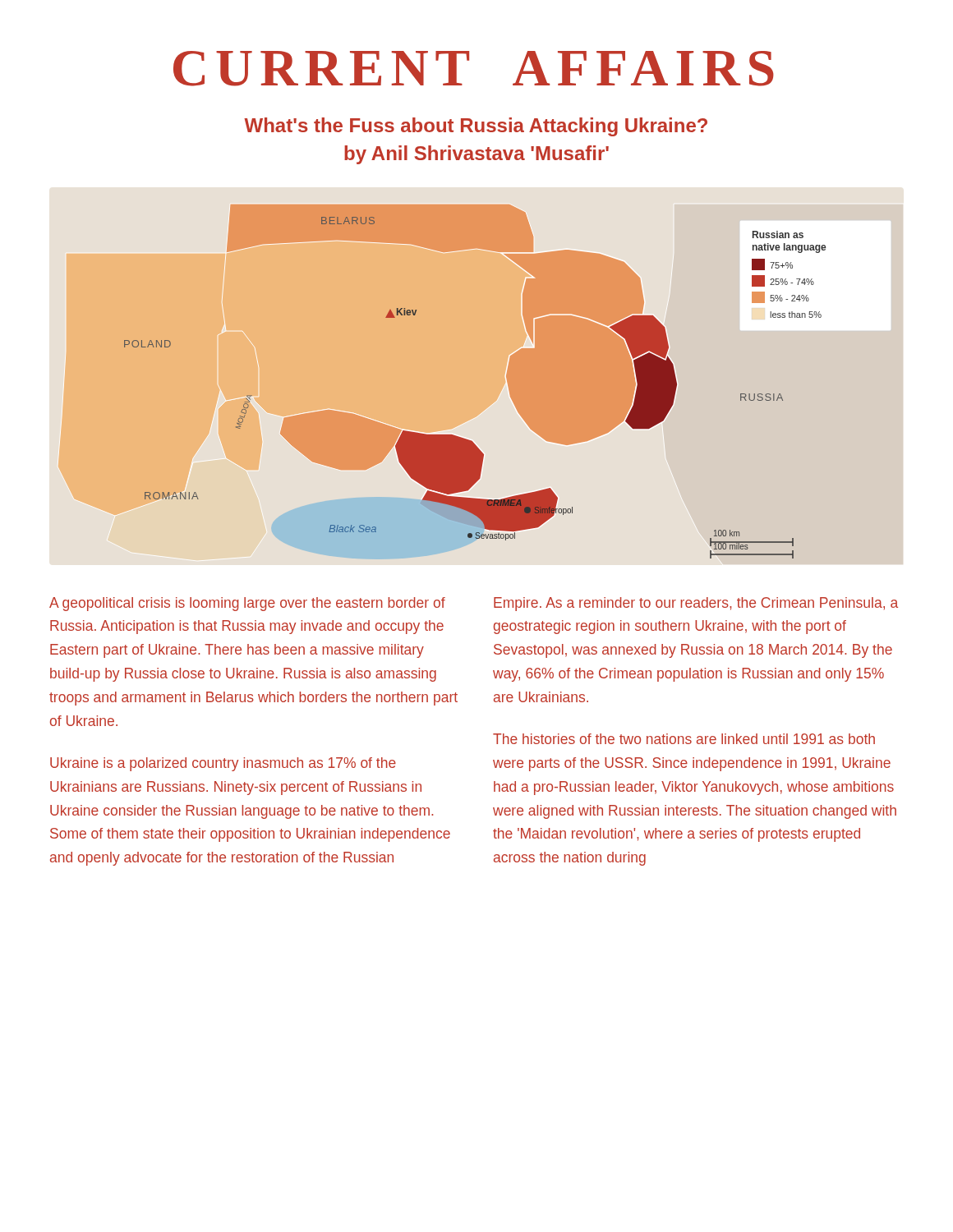Click on the title with the text "Current Affairs"
Screen dimensions: 1232x953
tap(476, 68)
